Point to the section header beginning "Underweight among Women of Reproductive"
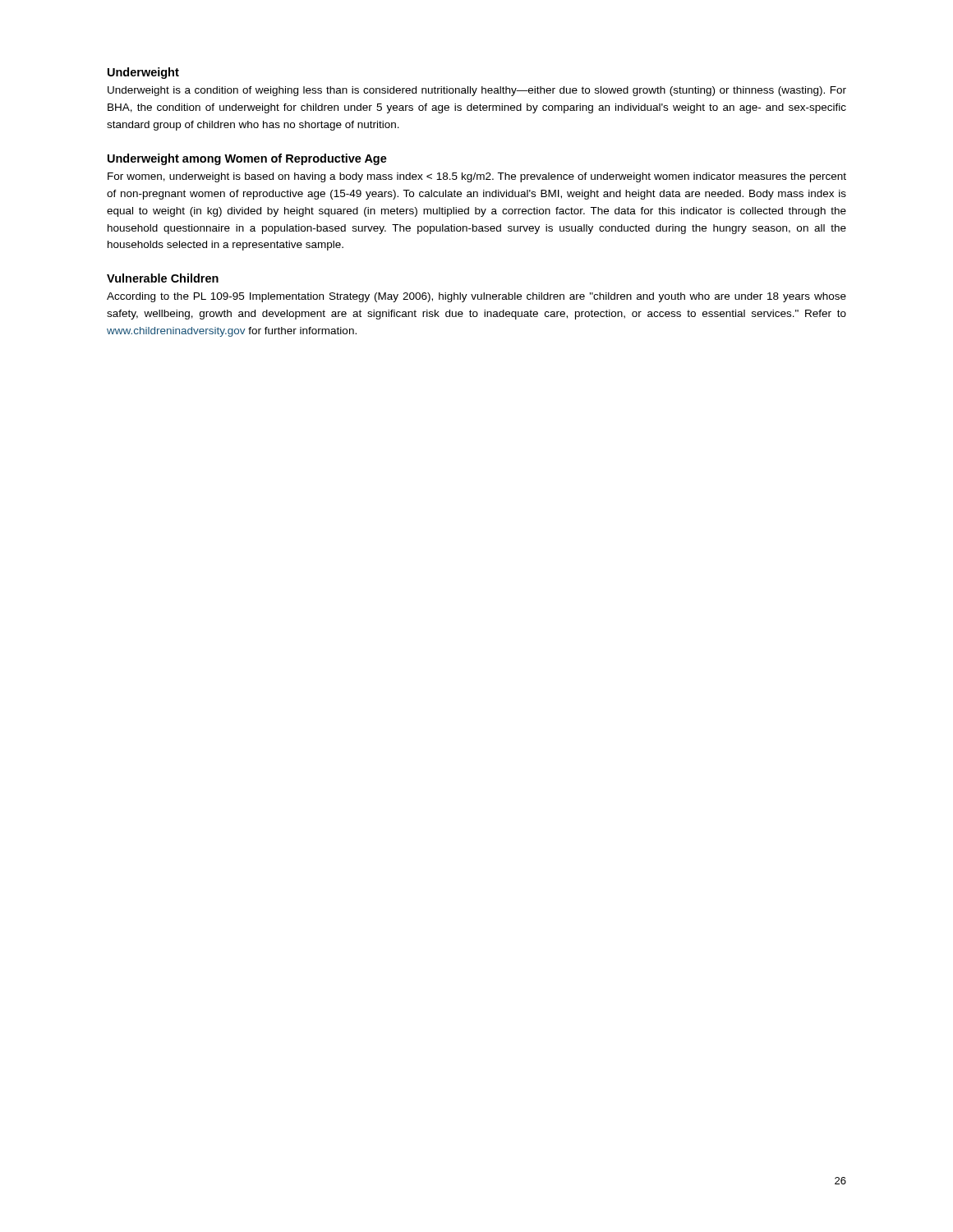The image size is (953, 1232). coord(247,158)
